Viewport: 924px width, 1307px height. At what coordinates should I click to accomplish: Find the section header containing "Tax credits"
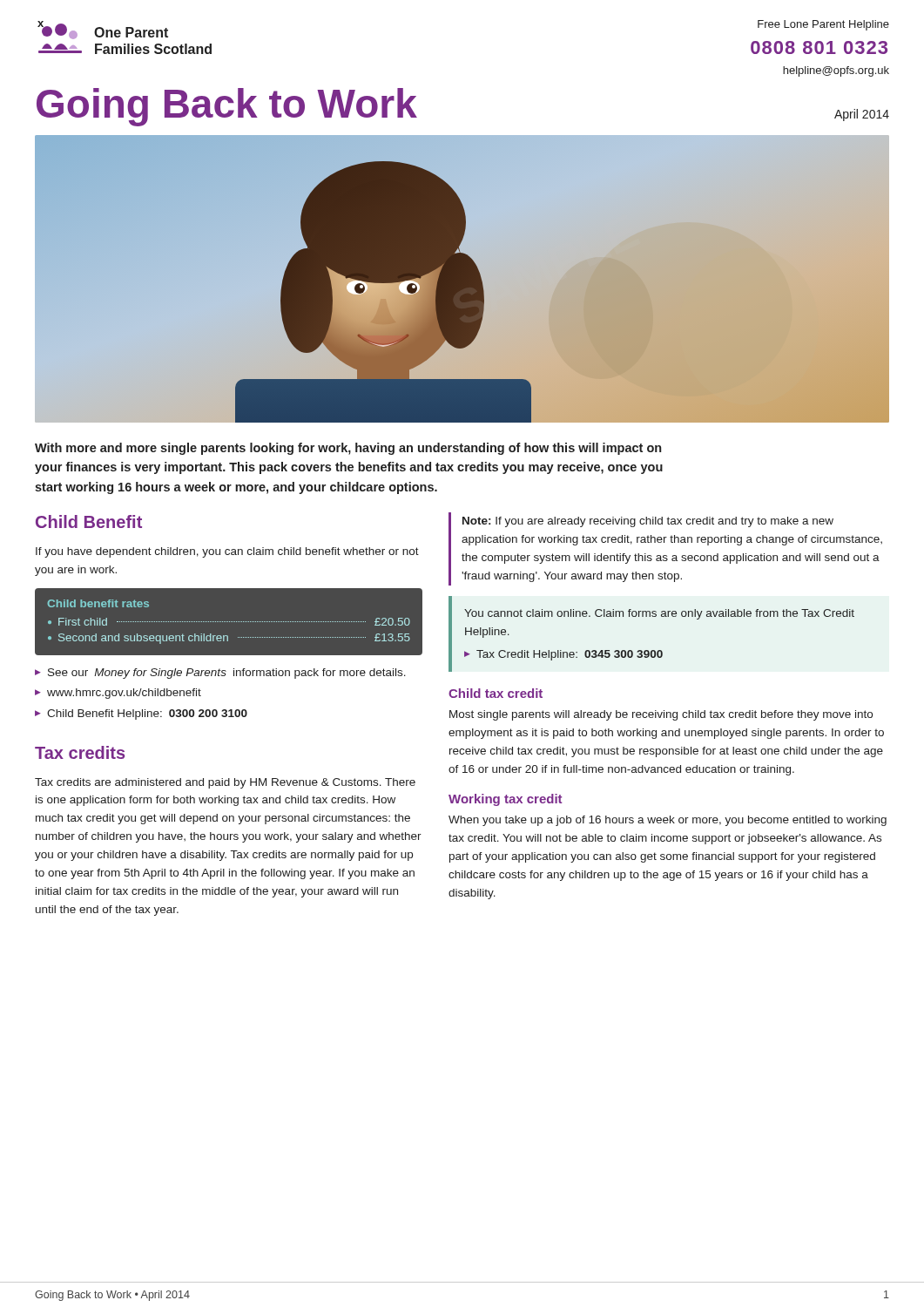80,752
